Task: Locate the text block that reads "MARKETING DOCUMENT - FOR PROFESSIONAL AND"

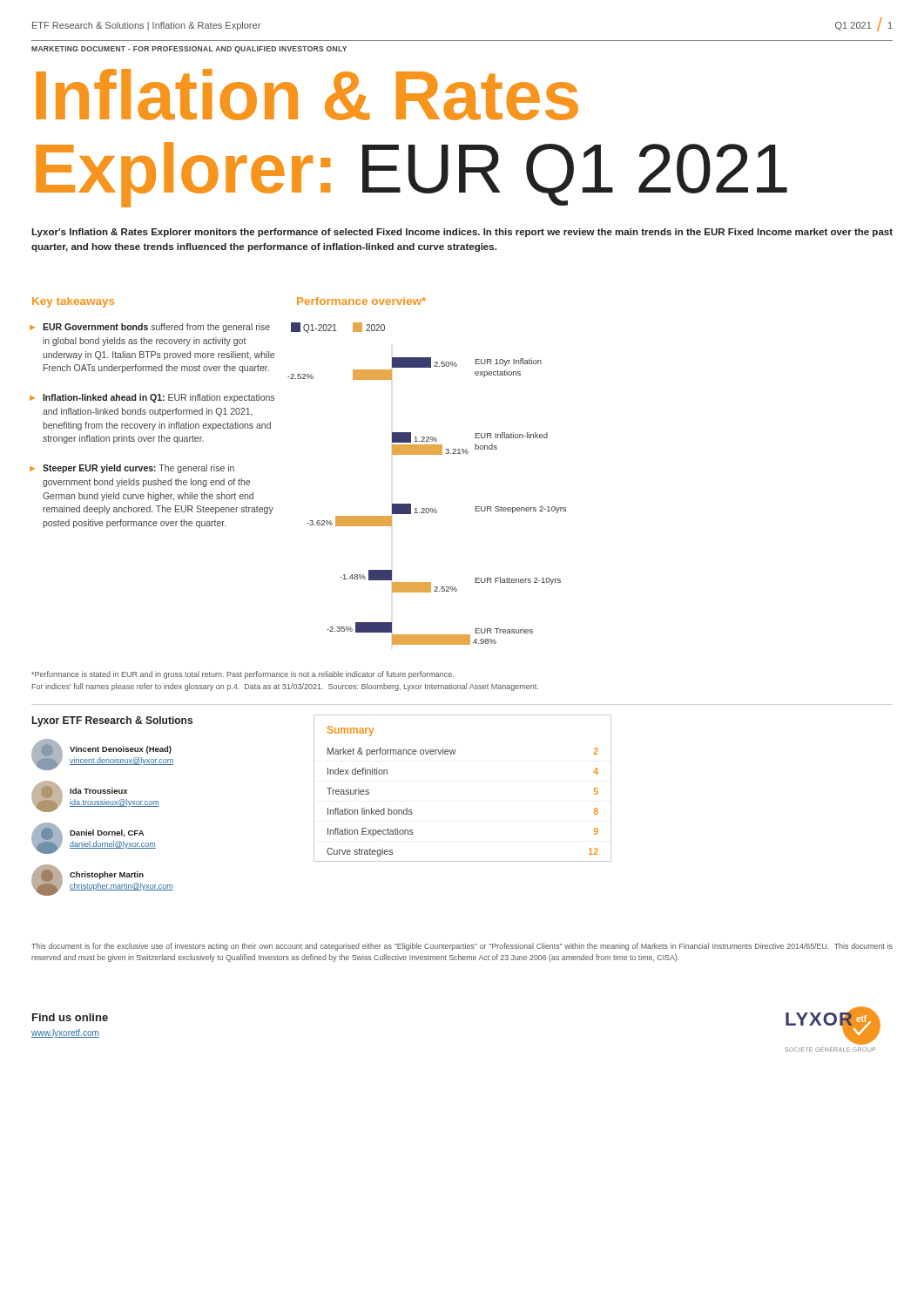Action: point(189,49)
